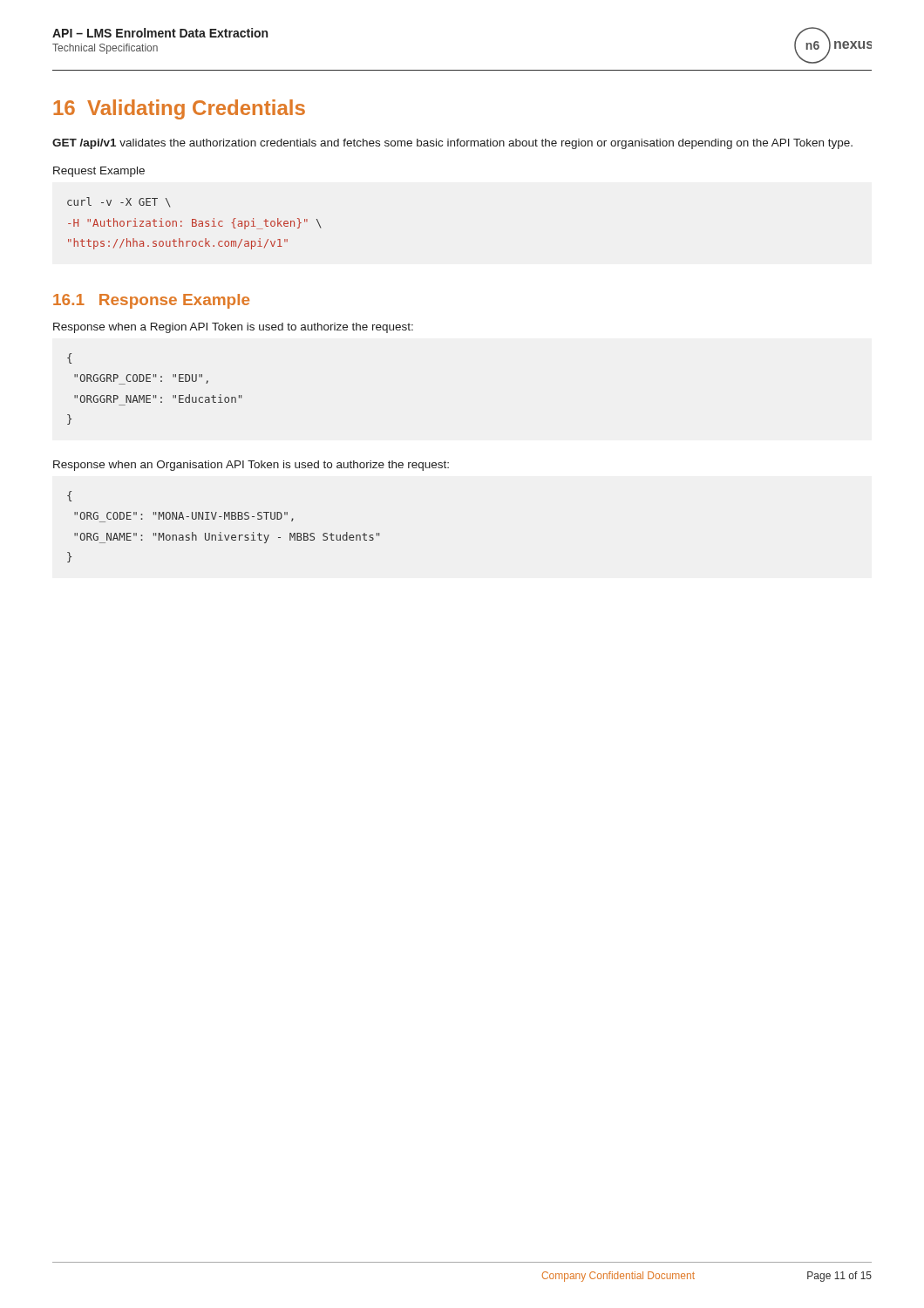Find the text block that reads "{ "ORG_CODE": "MONA-UNIV-MBBS-STUD","
The width and height of the screenshot is (924, 1308).
click(x=224, y=526)
